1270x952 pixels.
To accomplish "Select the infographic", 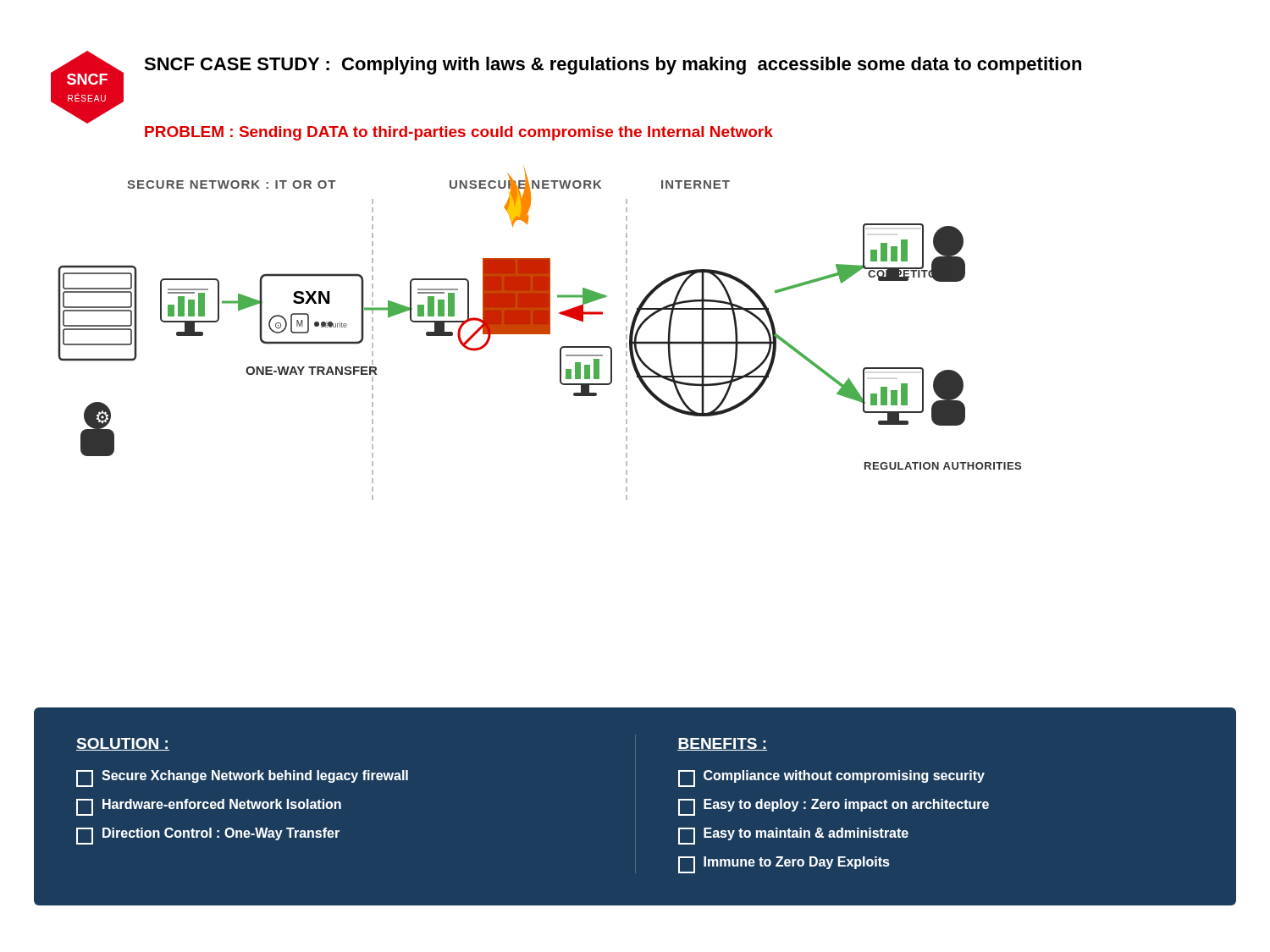I will 635,351.
